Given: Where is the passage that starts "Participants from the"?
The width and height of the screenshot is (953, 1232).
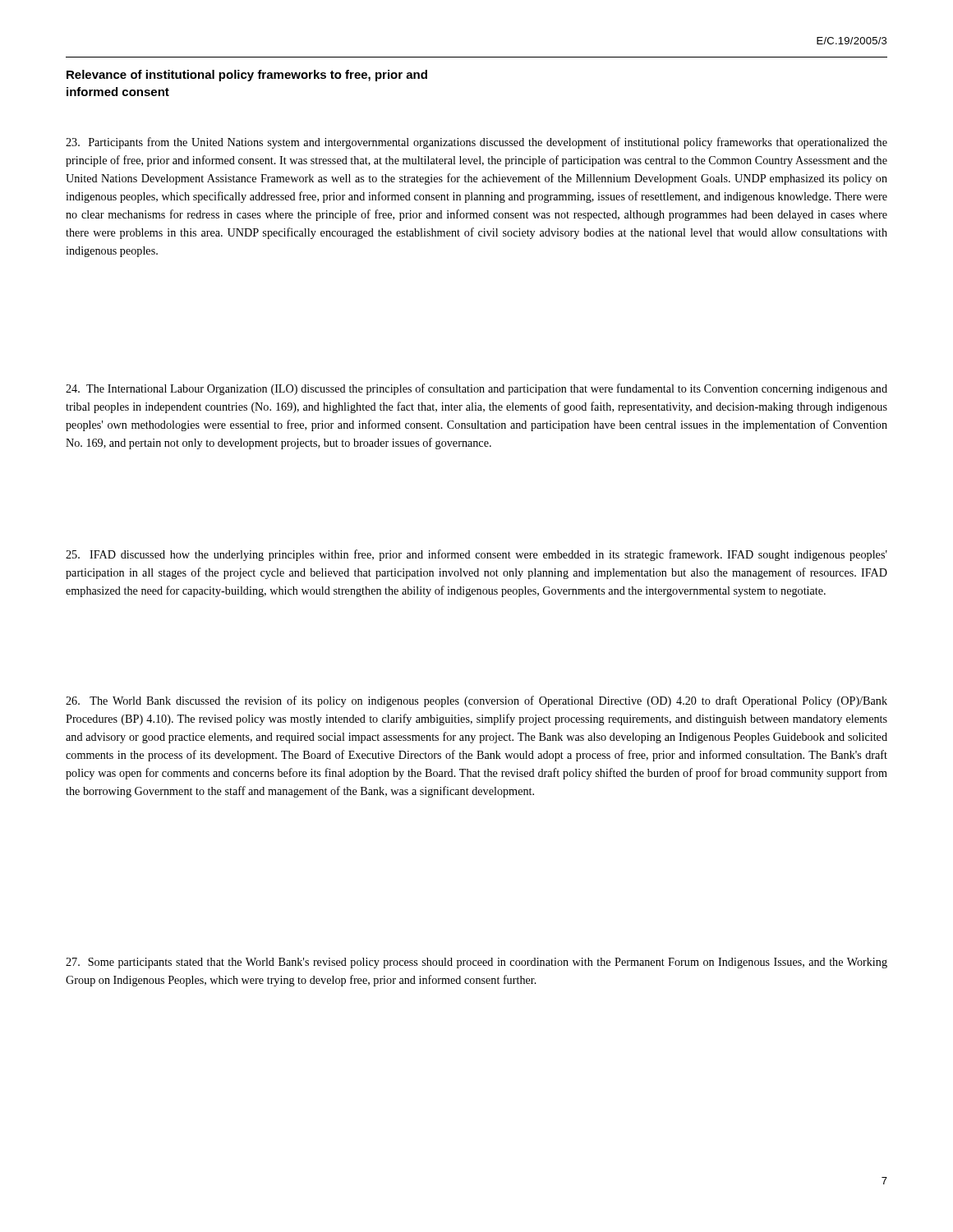Looking at the screenshot, I should [x=476, y=196].
